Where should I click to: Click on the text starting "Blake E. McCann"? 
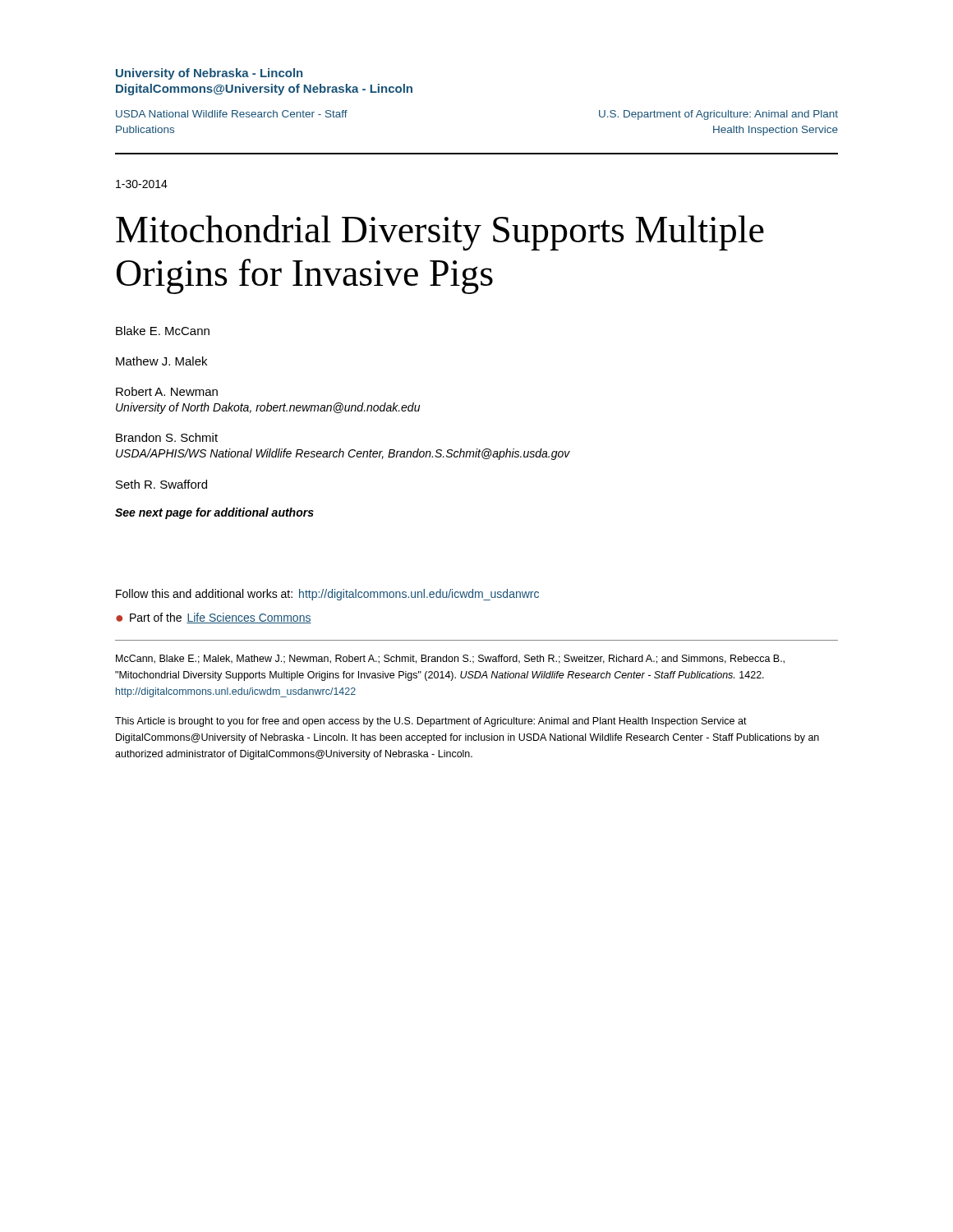[163, 331]
